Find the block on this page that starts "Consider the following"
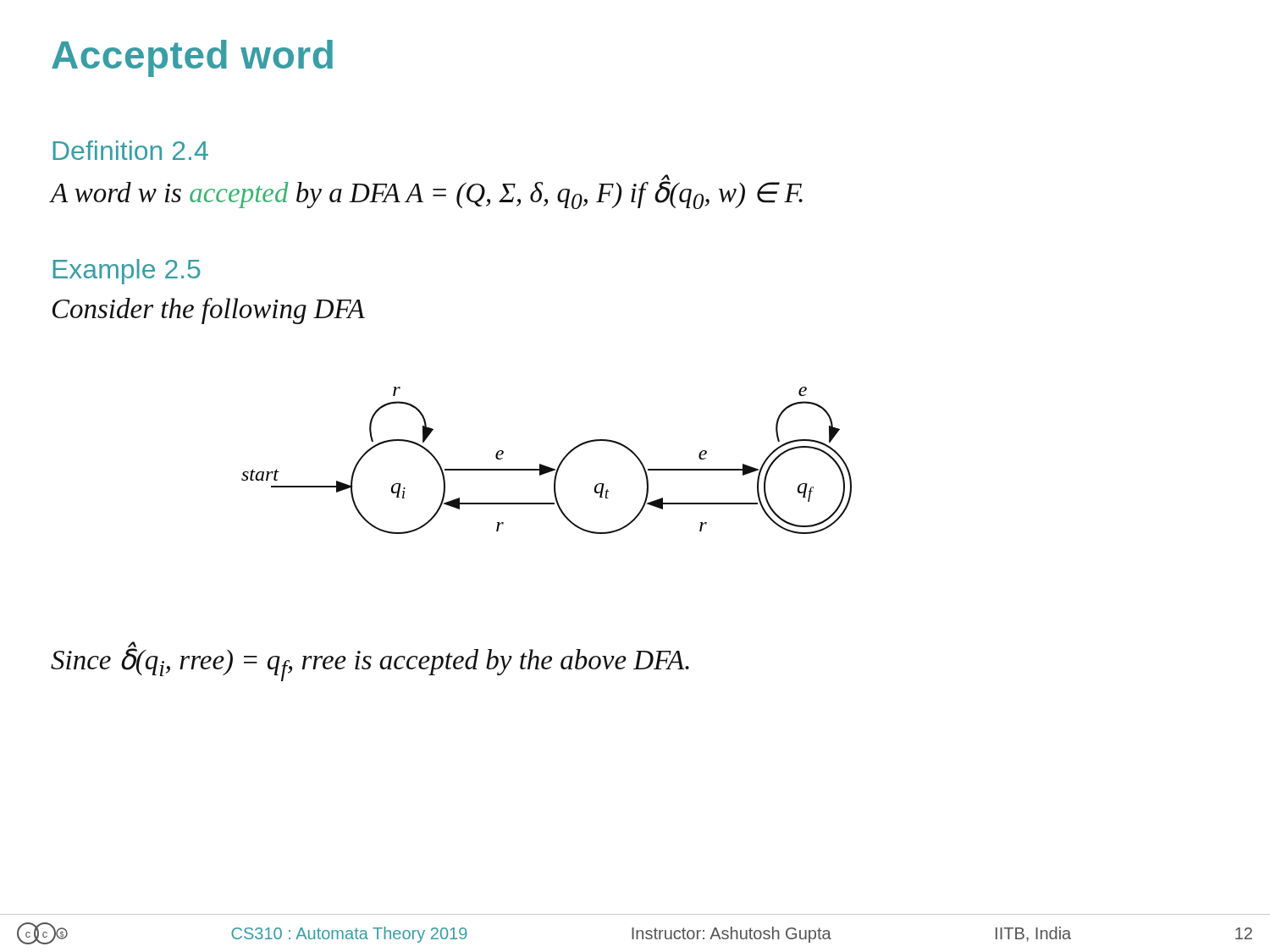The image size is (1270, 952). click(208, 309)
